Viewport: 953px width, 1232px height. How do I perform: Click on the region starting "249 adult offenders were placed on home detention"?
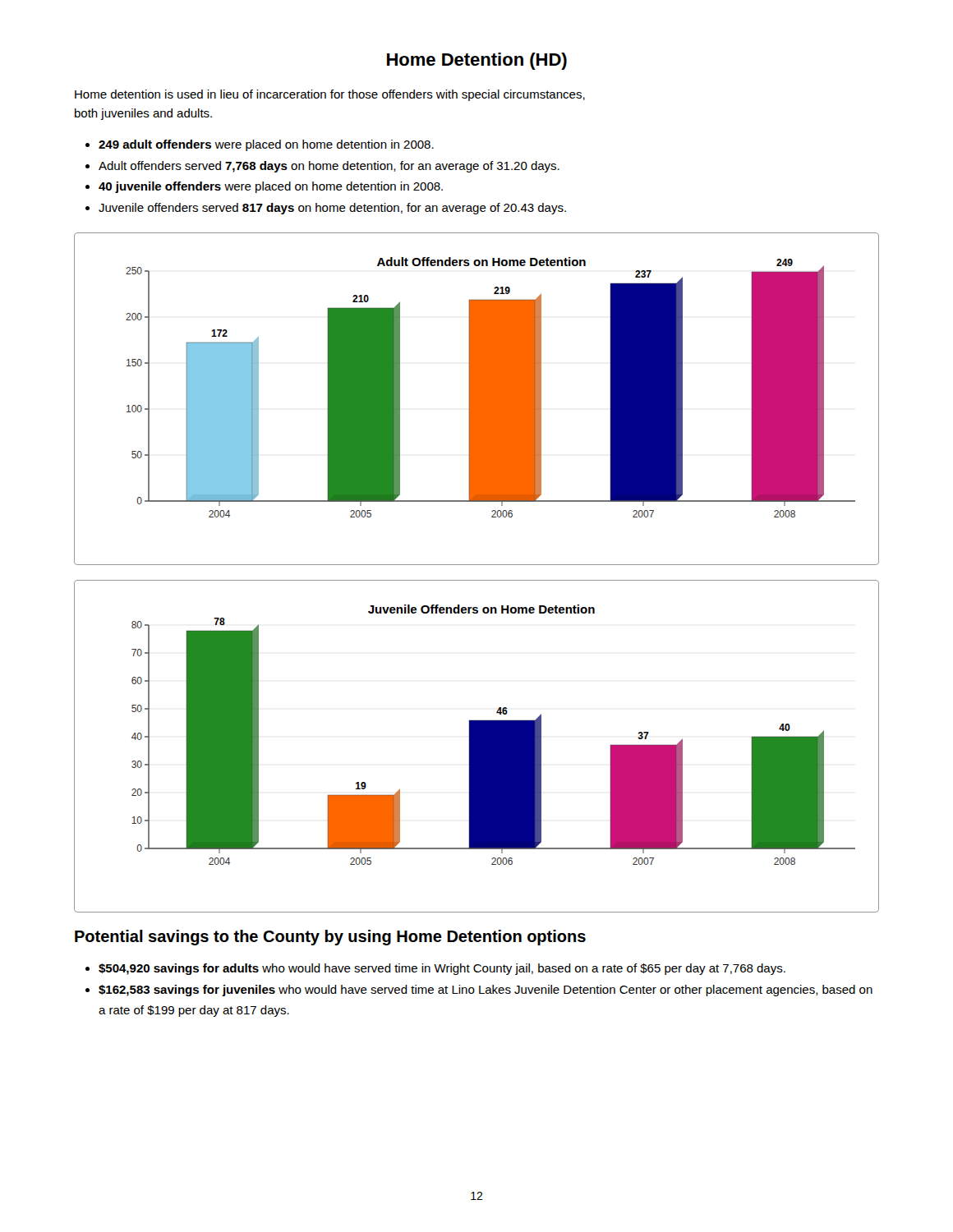[x=266, y=144]
